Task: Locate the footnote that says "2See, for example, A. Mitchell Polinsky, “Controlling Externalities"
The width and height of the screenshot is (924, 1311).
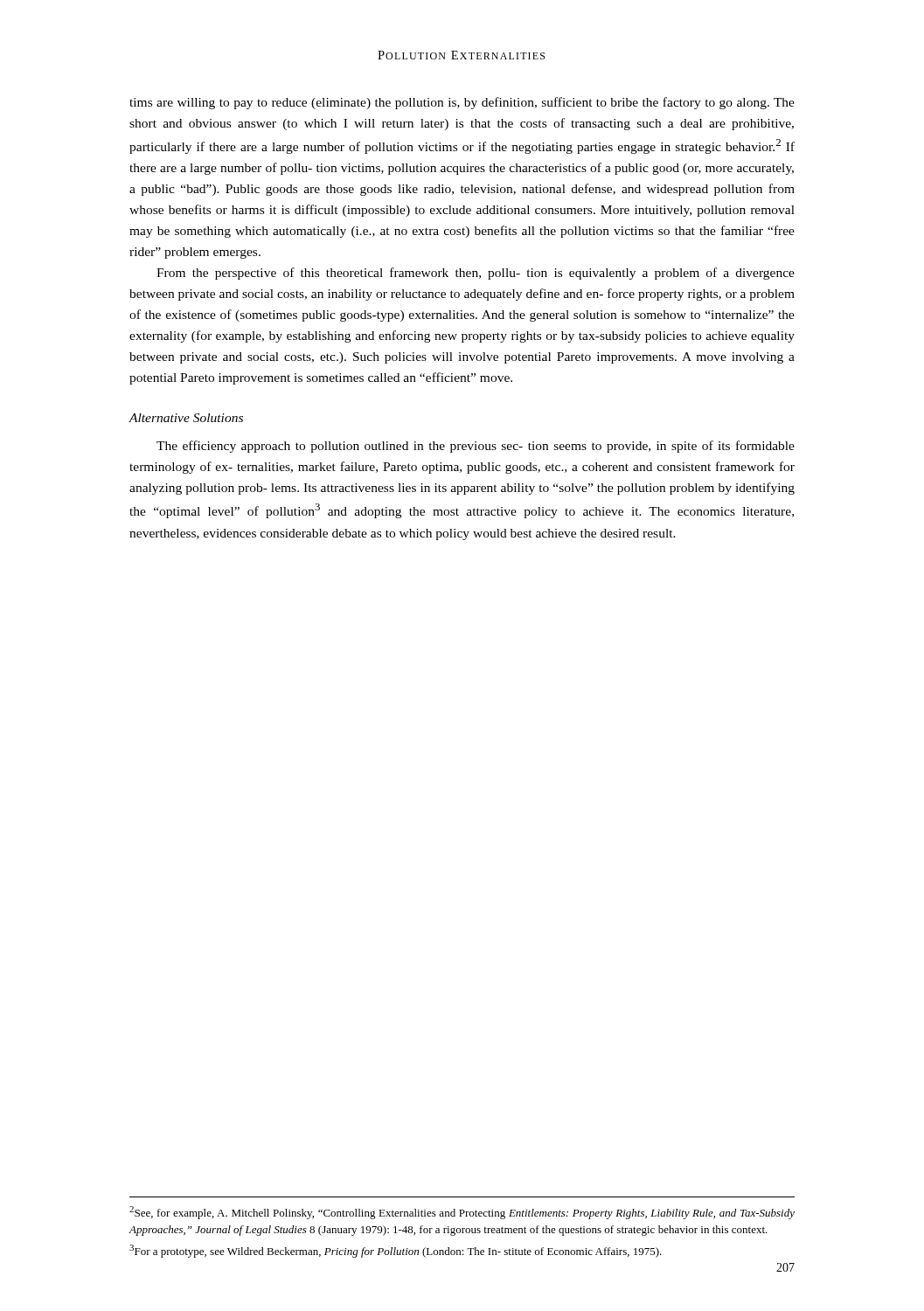Action: point(462,1220)
